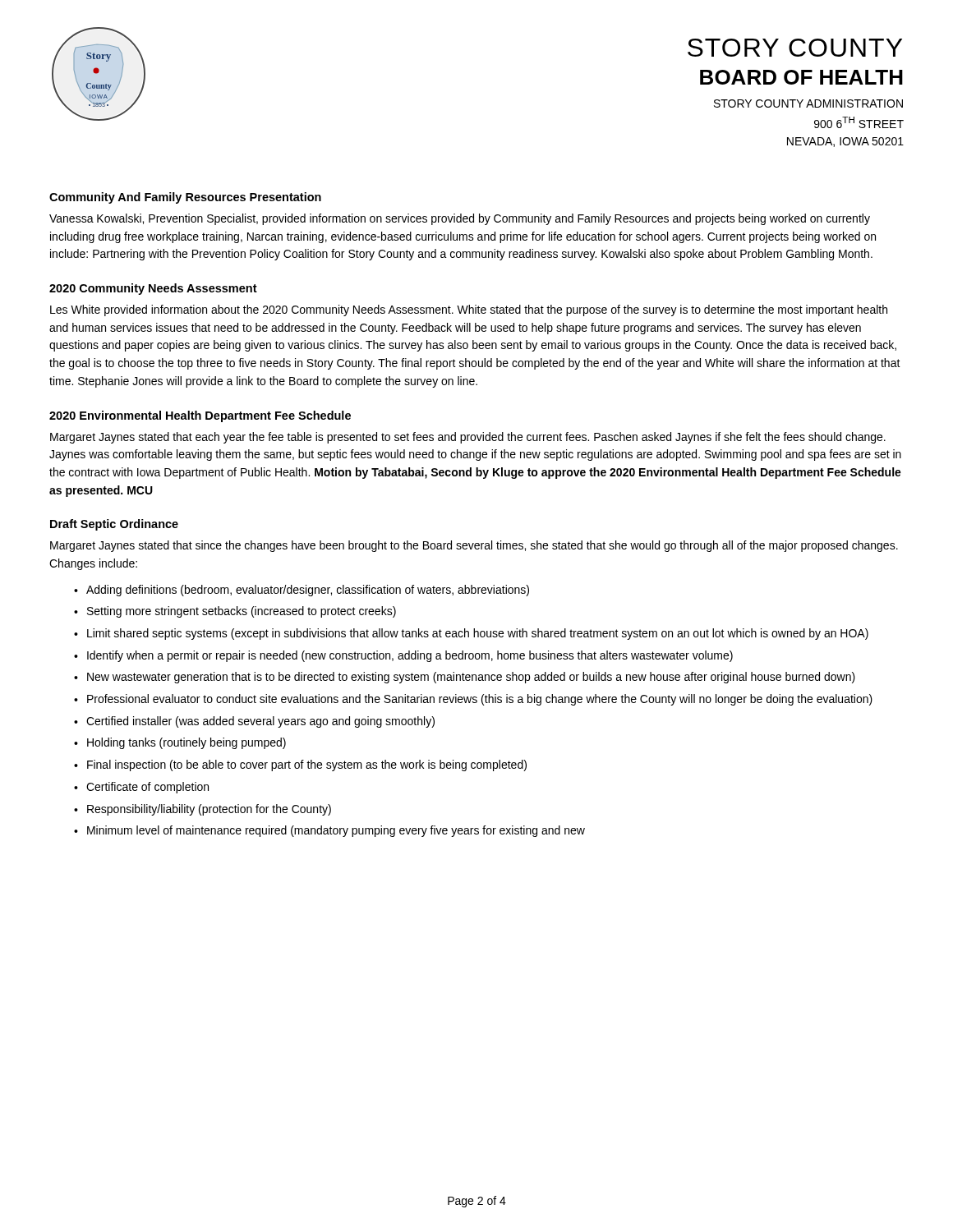
Task: Select the list item containing "• Holding tanks (routinely"
Action: (180, 744)
